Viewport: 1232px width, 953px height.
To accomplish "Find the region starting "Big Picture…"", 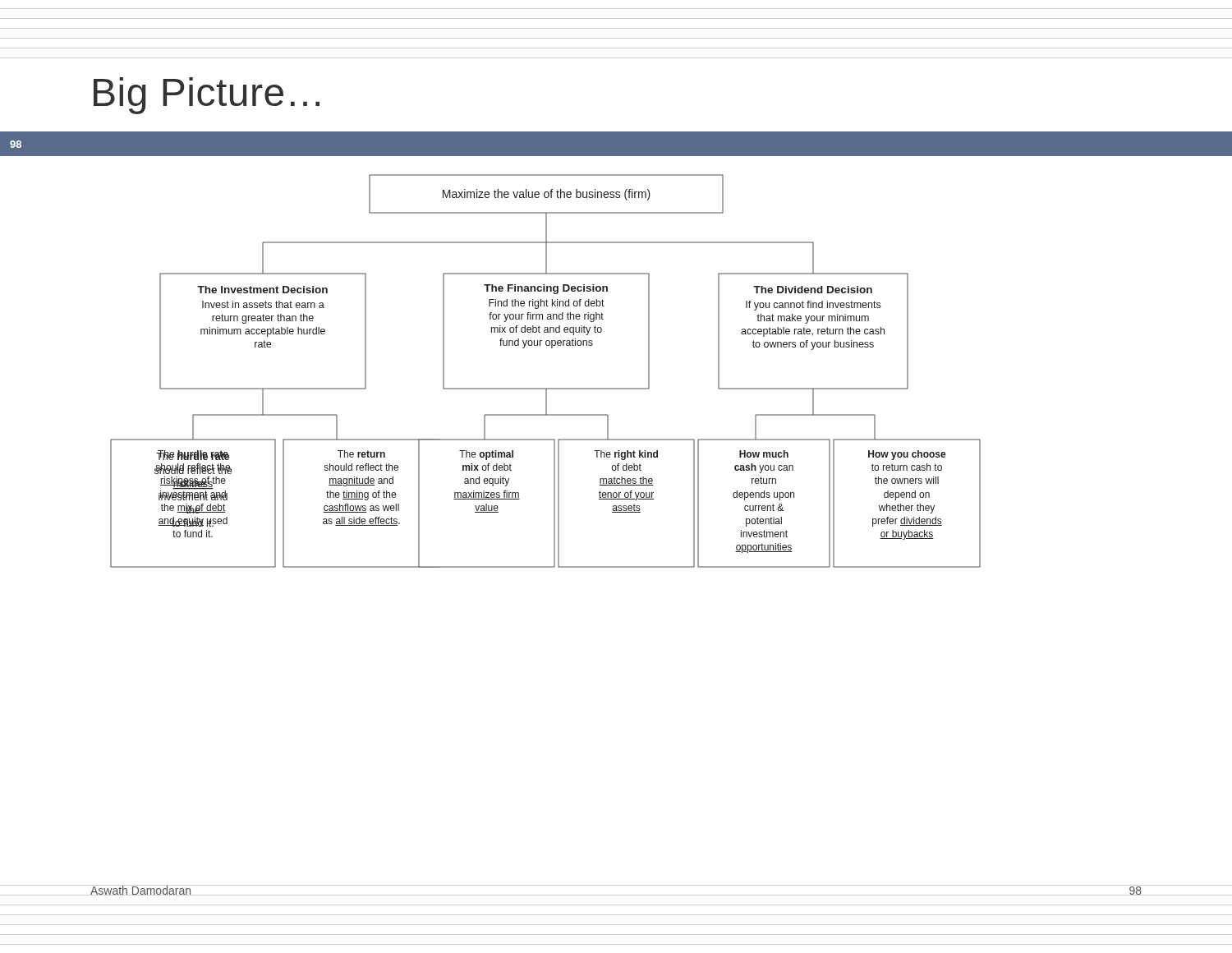I will (208, 92).
